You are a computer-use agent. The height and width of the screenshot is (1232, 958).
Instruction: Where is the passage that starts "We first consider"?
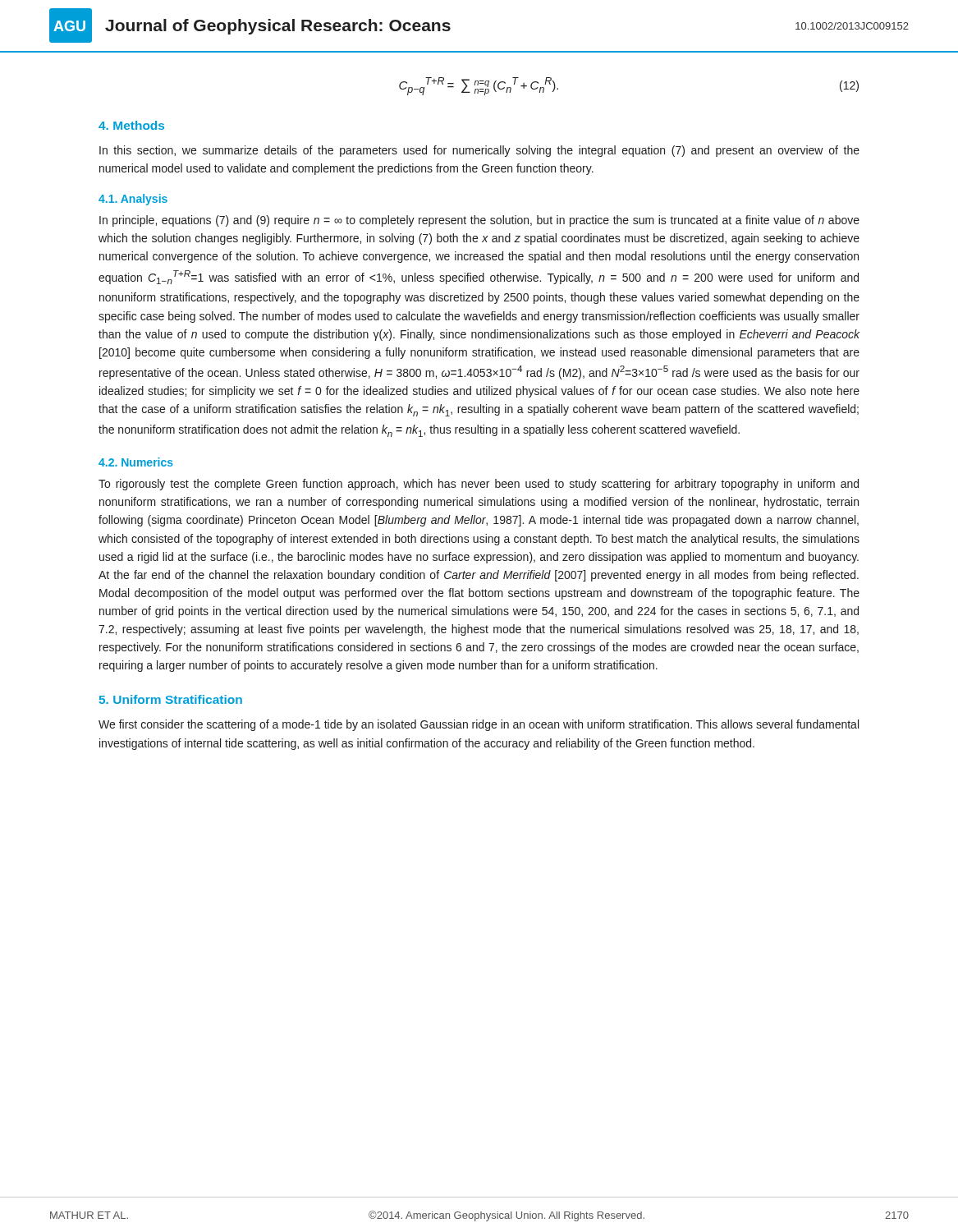pyautogui.click(x=479, y=734)
